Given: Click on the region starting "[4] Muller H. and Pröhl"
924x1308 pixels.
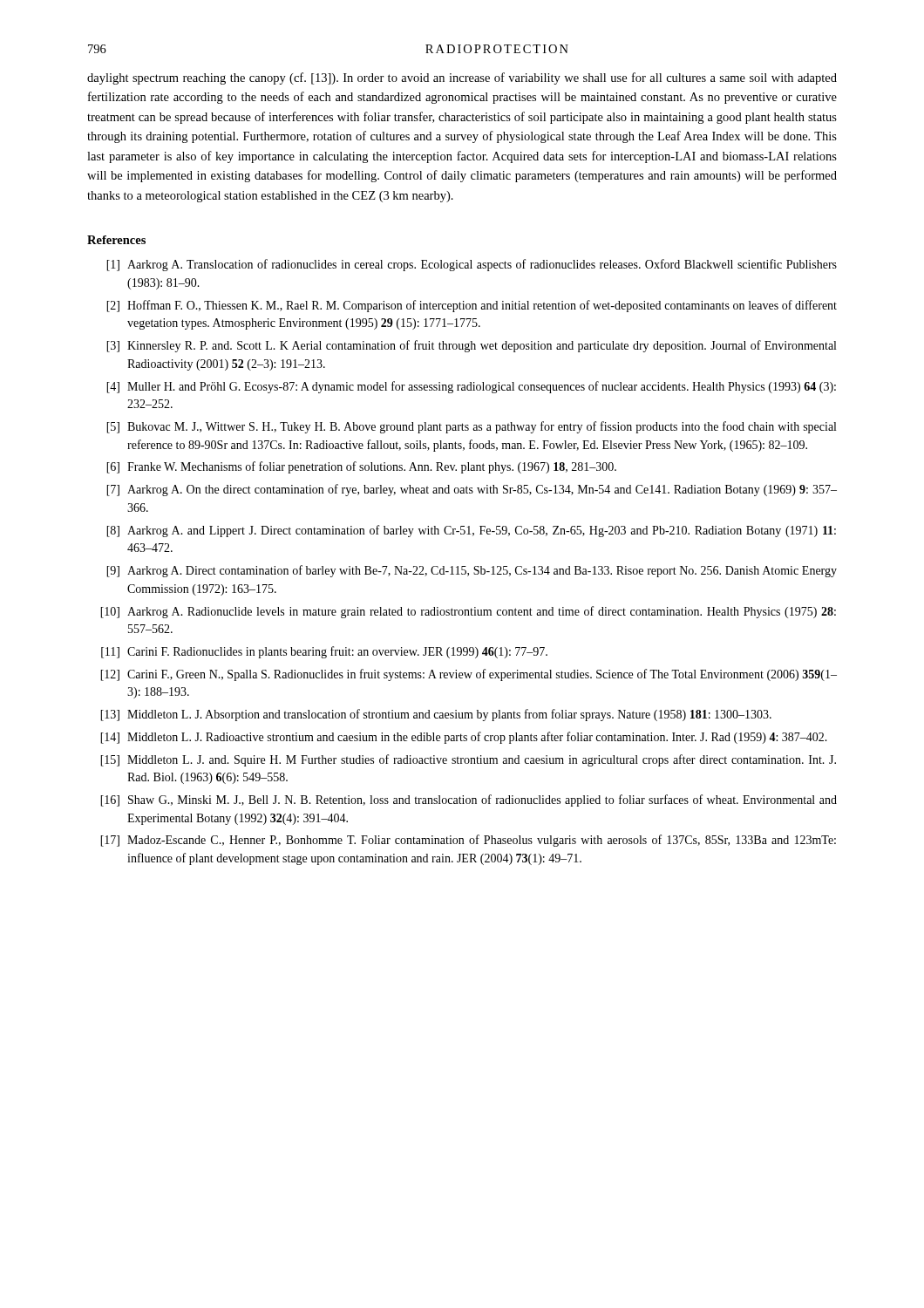Looking at the screenshot, I should [462, 396].
